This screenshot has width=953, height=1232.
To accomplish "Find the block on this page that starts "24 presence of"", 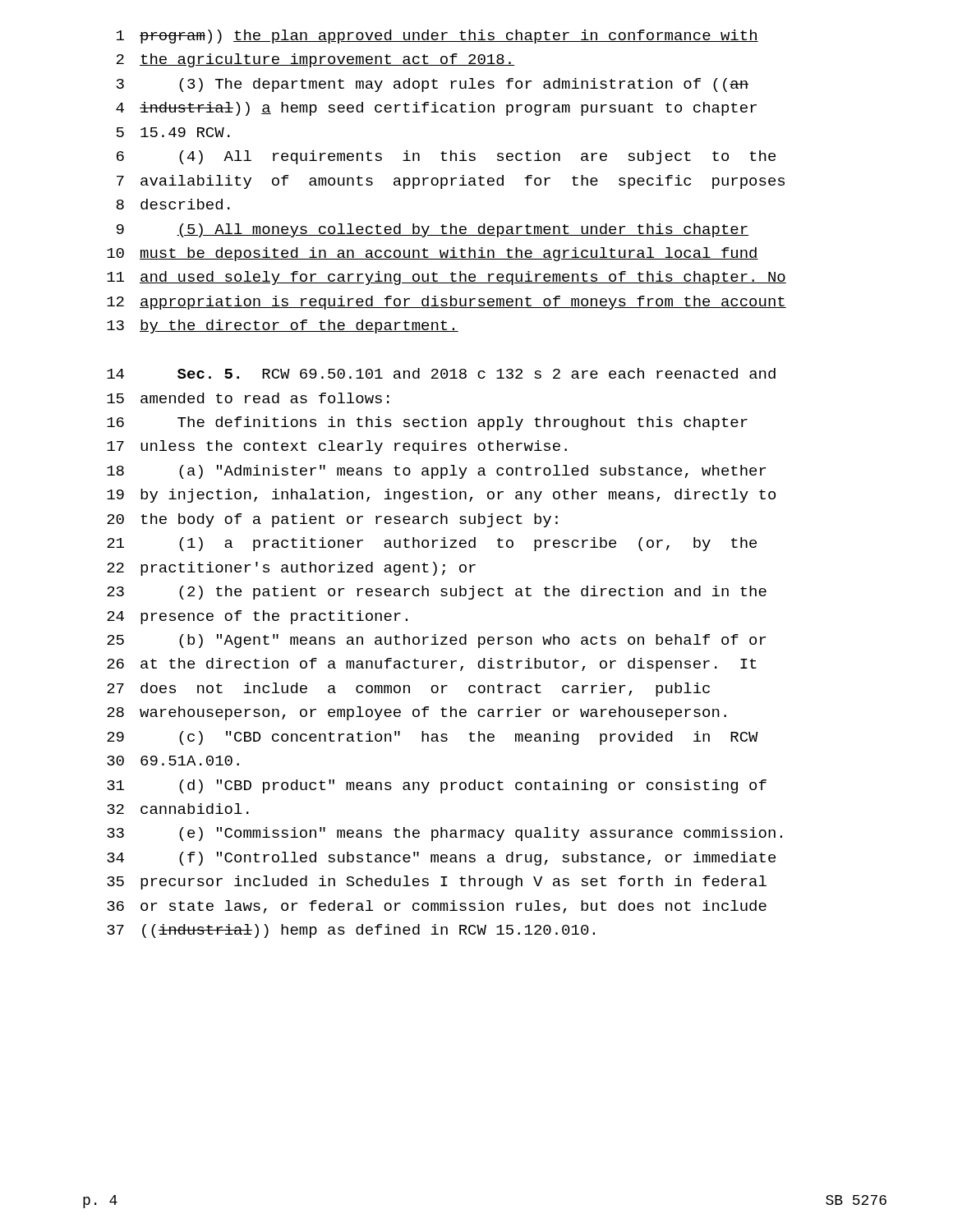I will [x=247, y=617].
